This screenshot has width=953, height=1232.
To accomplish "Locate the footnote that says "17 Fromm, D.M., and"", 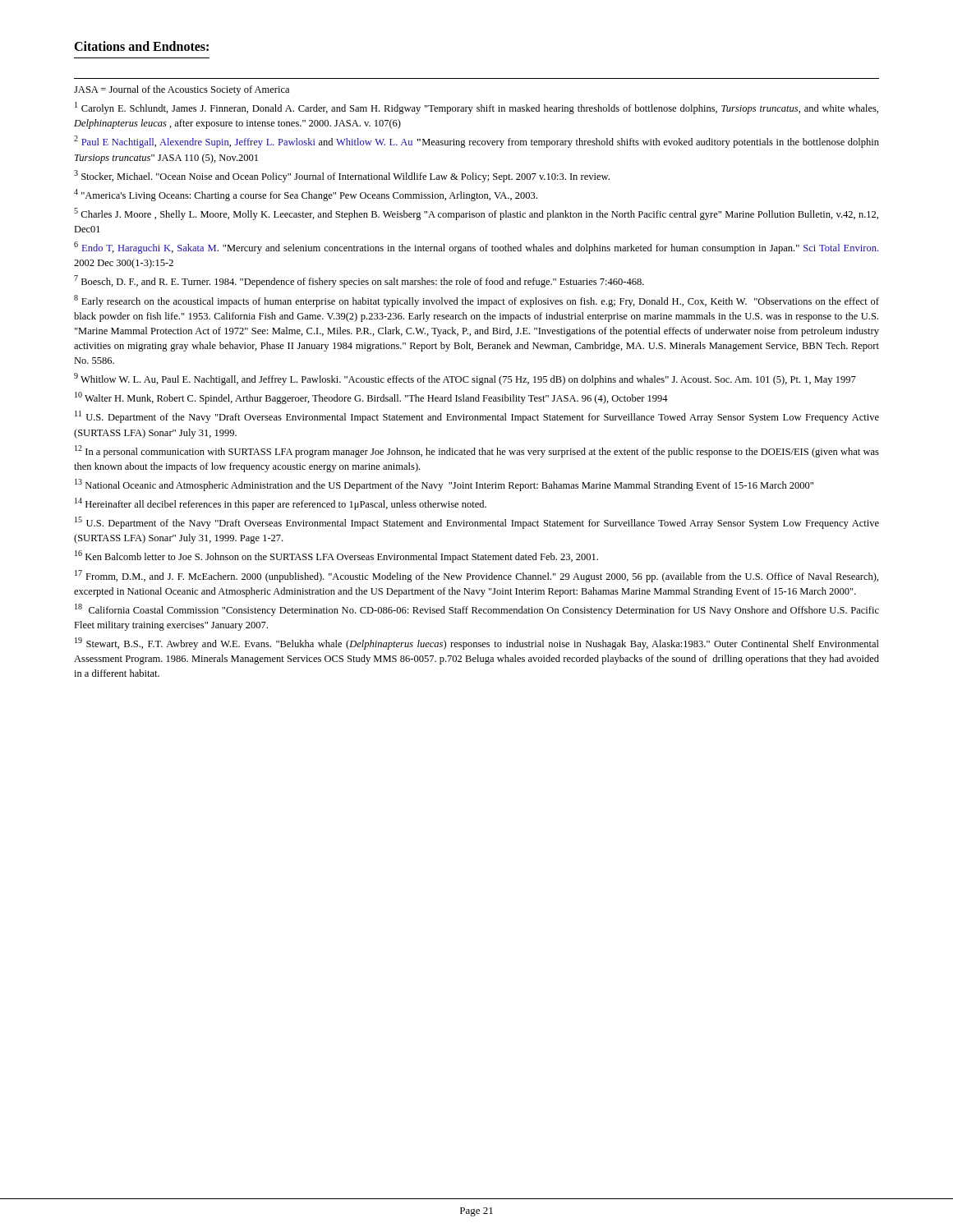I will tap(476, 583).
